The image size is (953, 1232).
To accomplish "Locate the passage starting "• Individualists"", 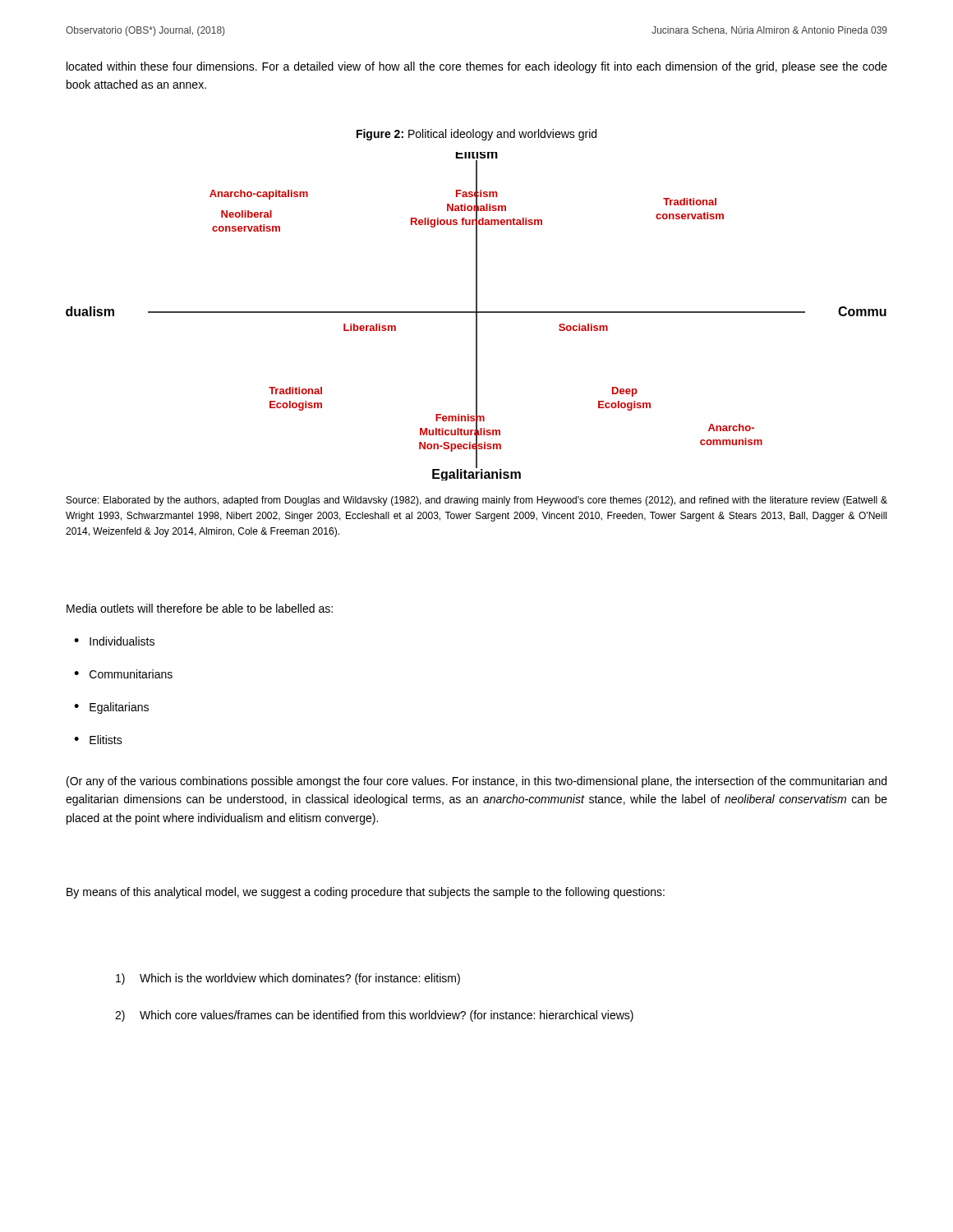I will click(114, 642).
